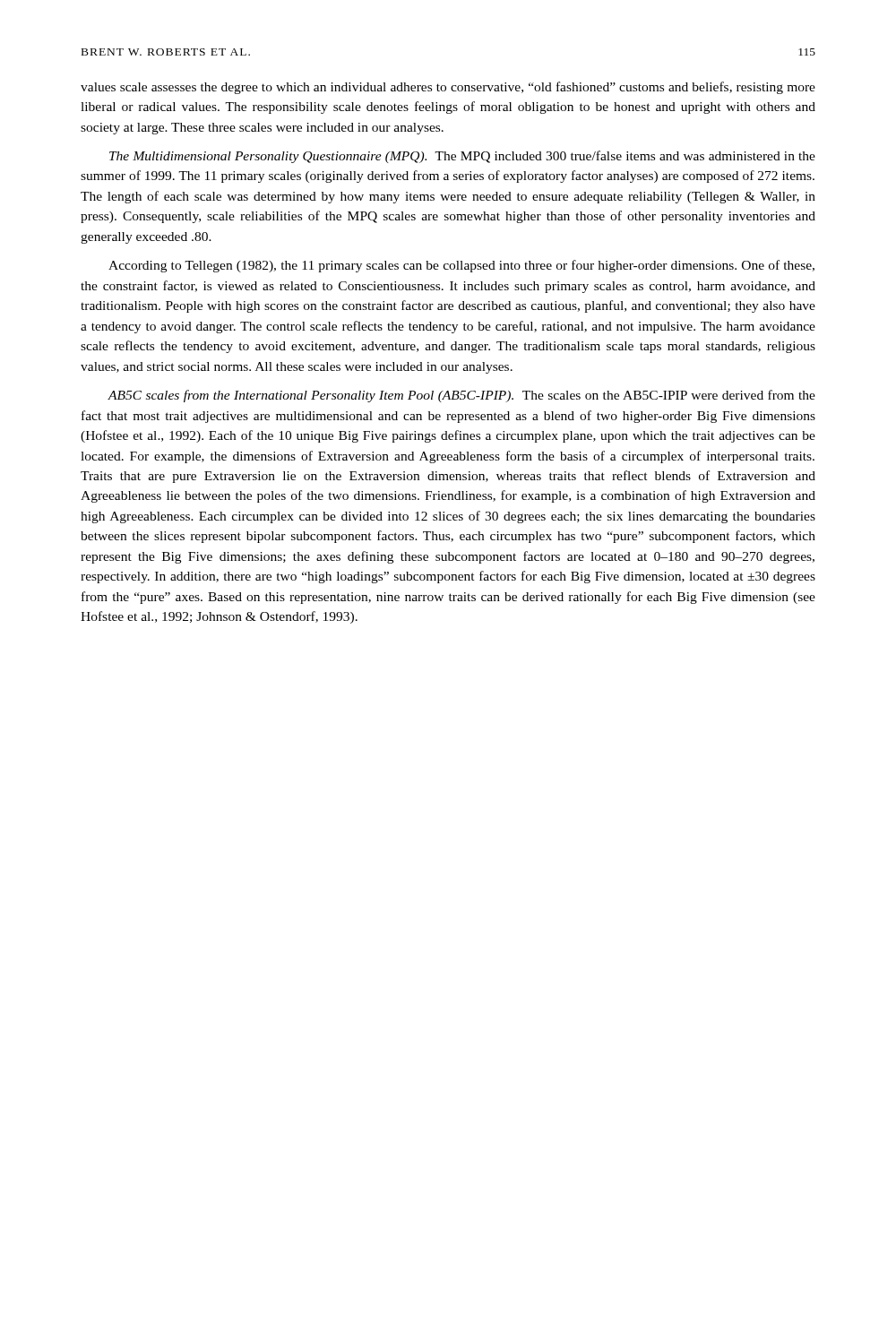Viewport: 896px width, 1344px height.
Task: Click on the block starting "values scale assesses the"
Action: pyautogui.click(x=448, y=107)
